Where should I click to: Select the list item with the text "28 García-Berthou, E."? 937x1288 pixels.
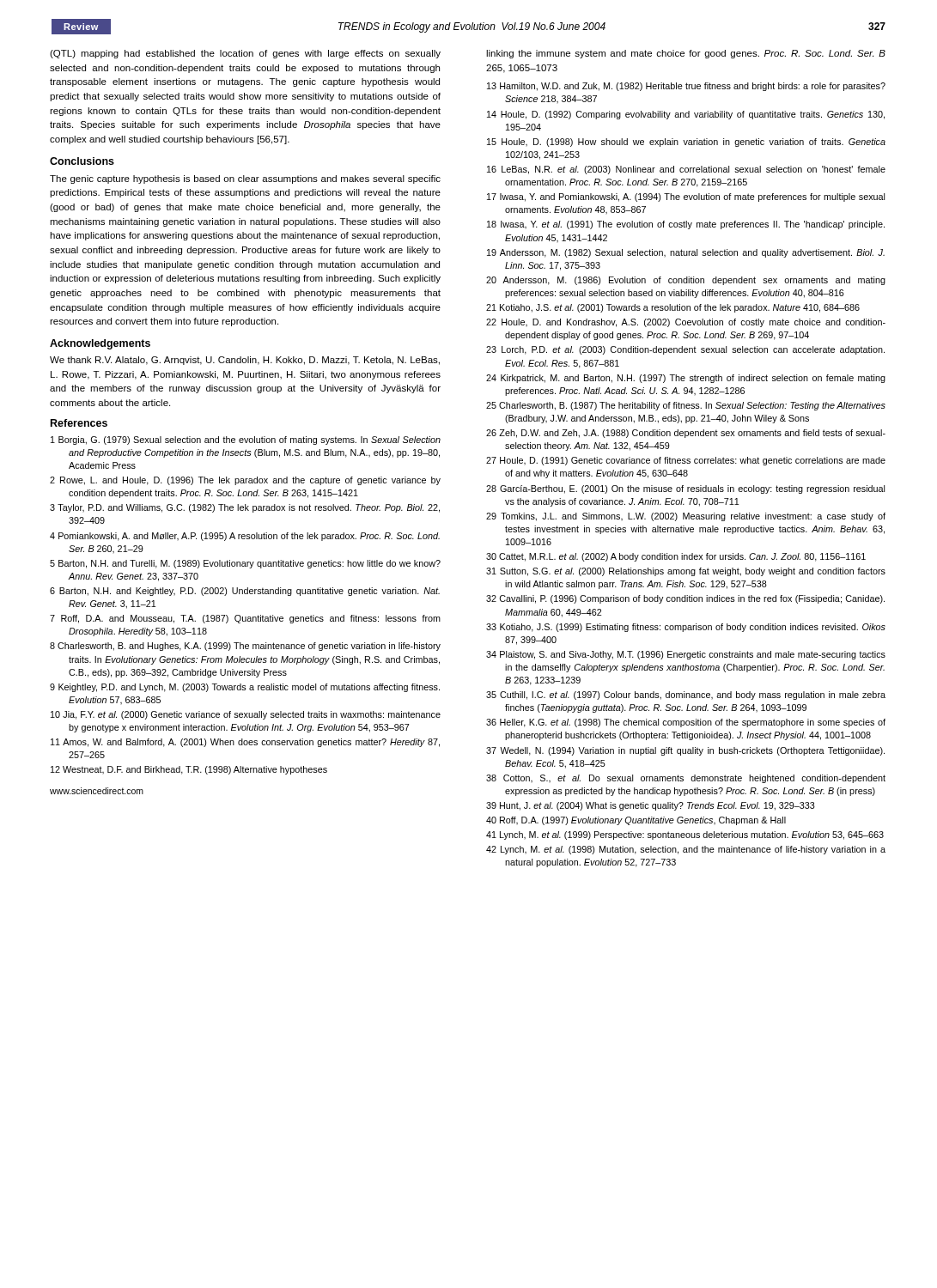(686, 495)
